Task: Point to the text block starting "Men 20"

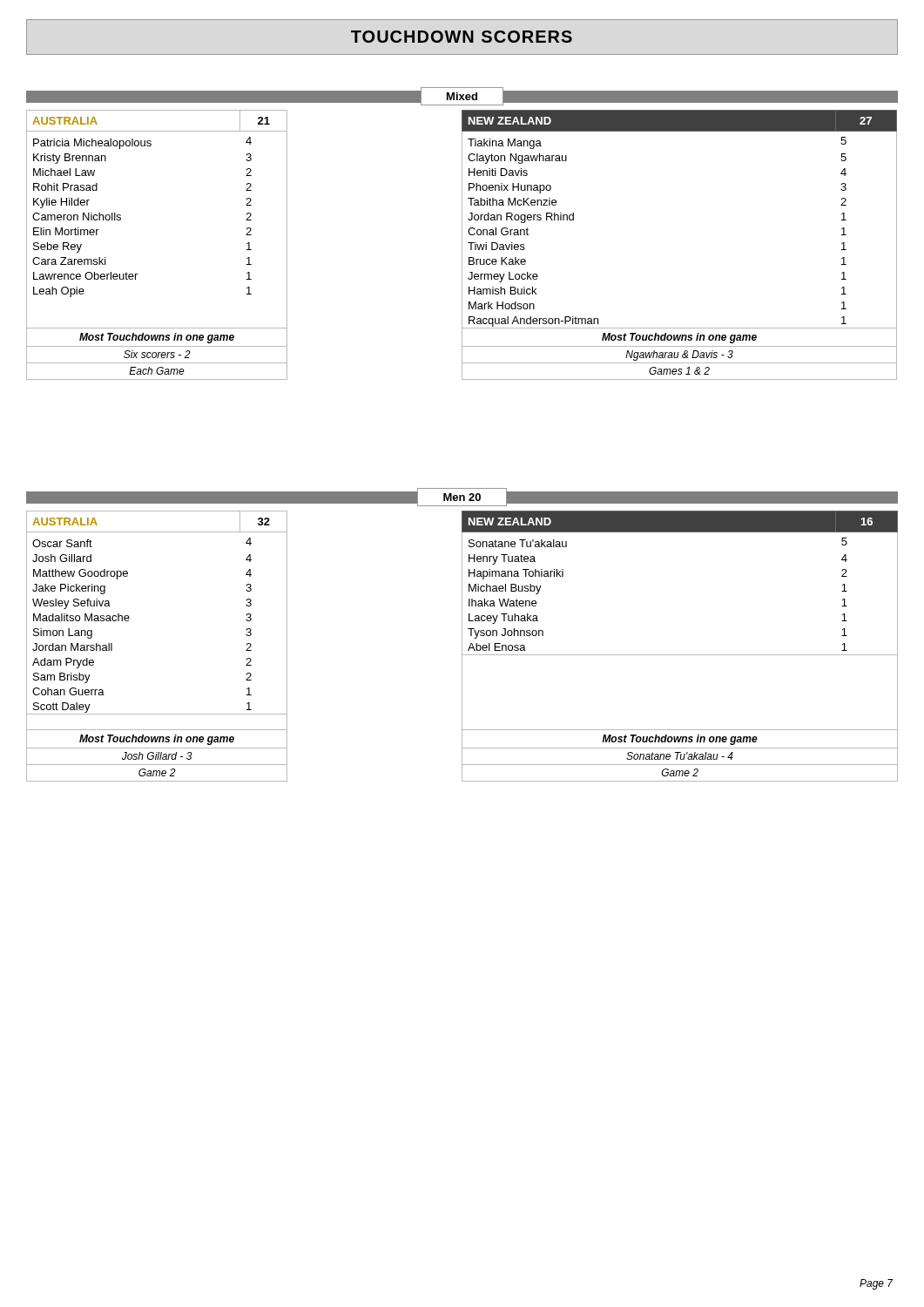Action: (x=462, y=497)
